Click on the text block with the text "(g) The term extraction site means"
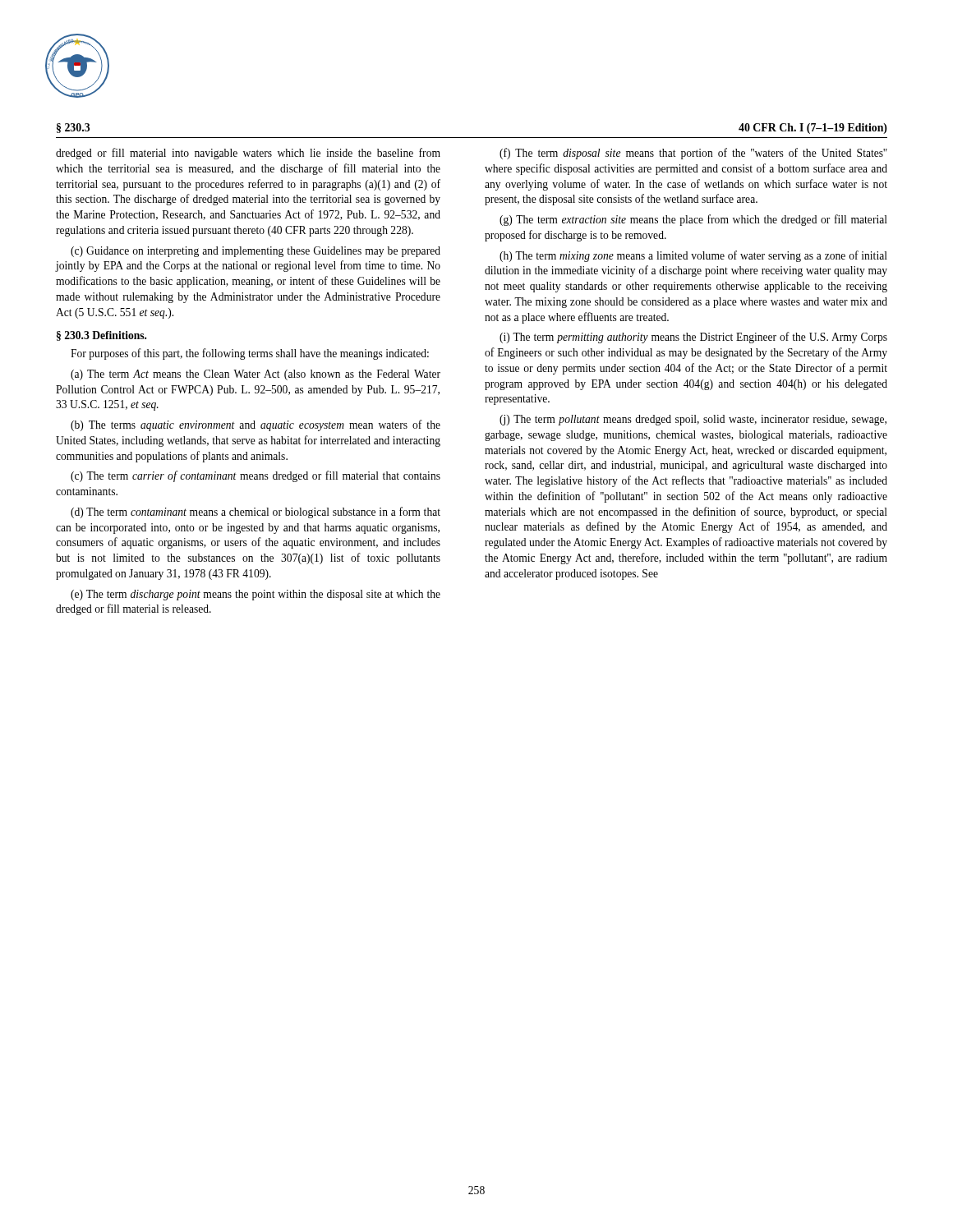This screenshot has width=953, height=1232. pyautogui.click(x=686, y=228)
